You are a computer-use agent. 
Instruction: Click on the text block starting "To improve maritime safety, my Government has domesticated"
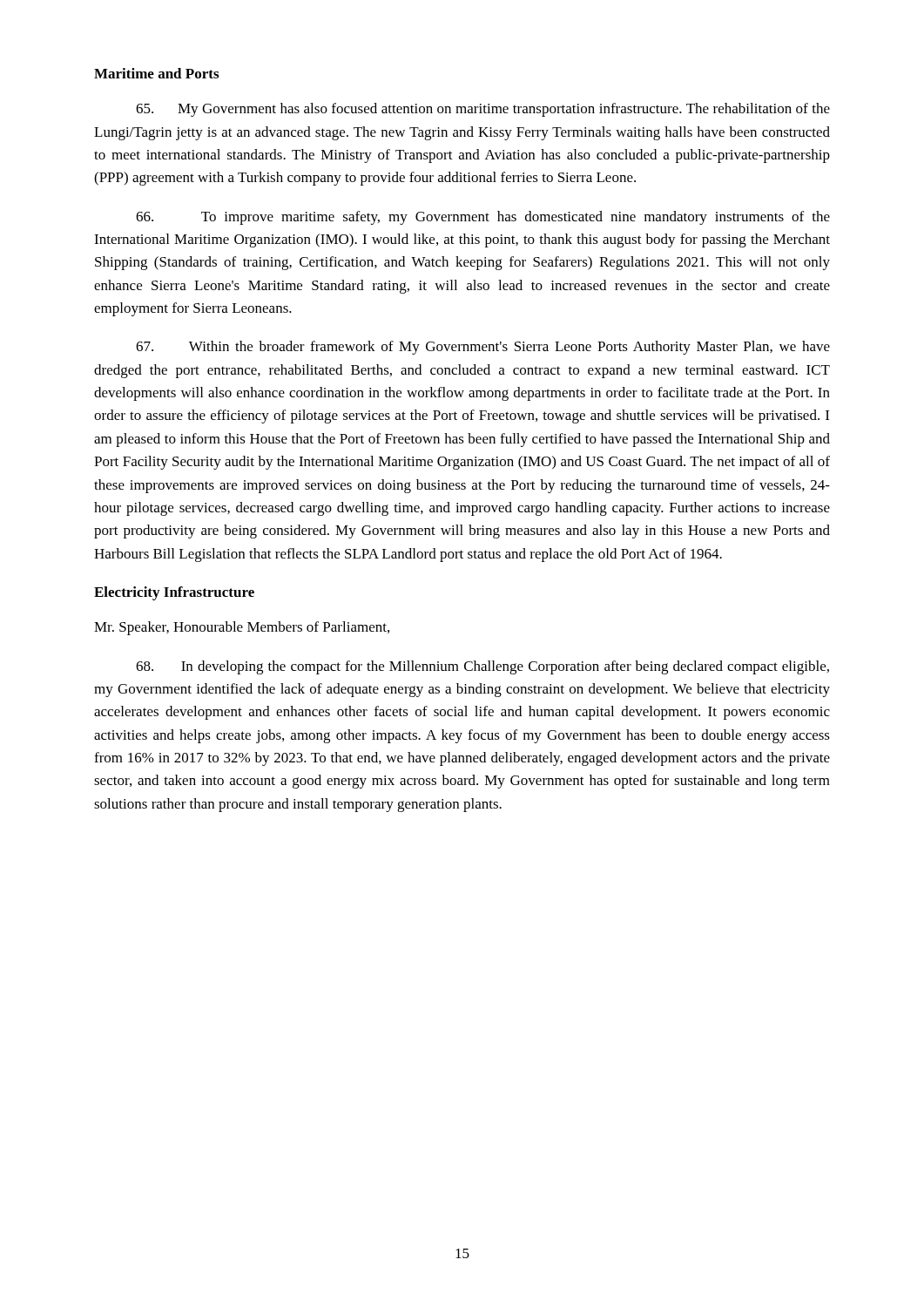[462, 262]
